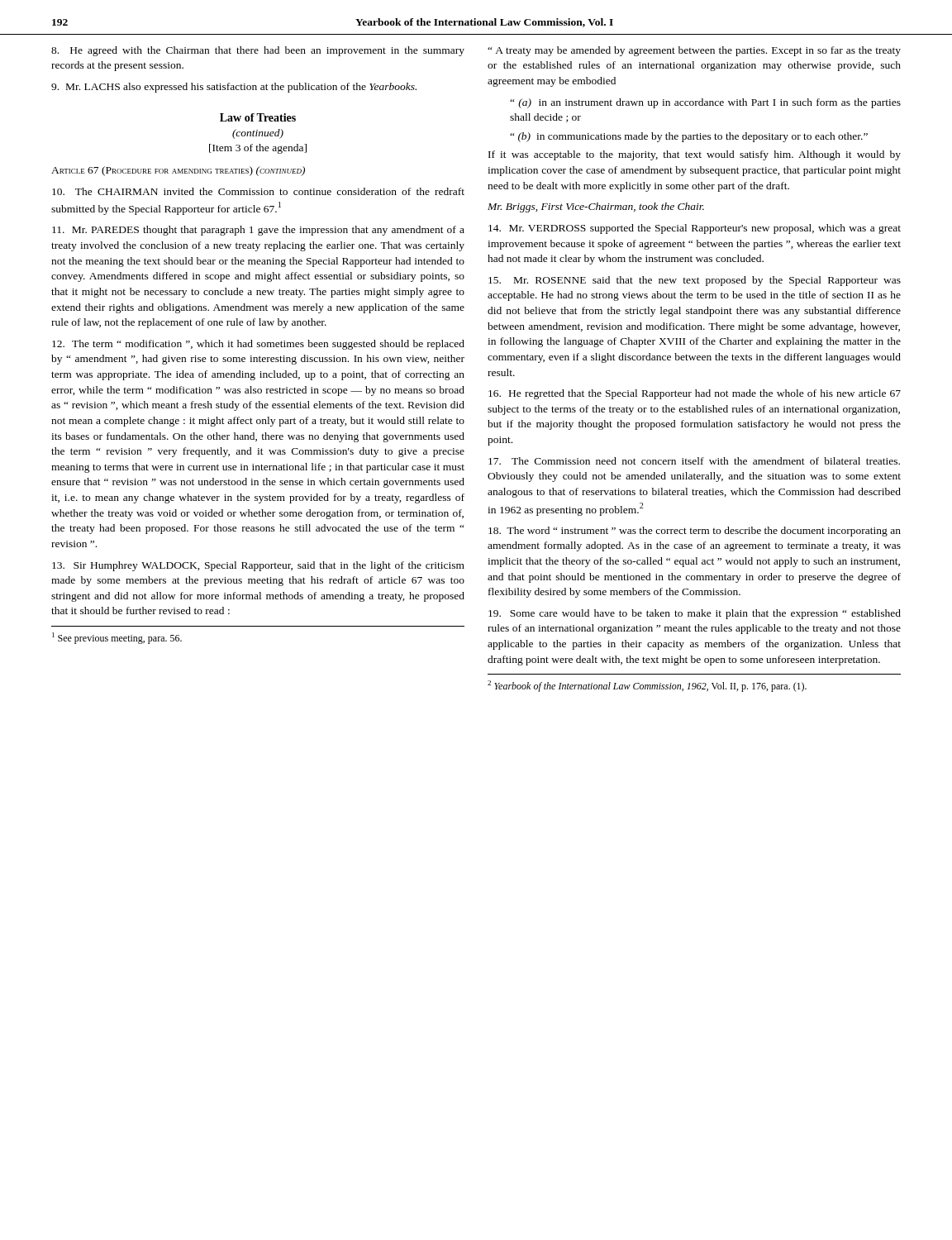Navigate to the text block starting "“ (a) in an"
952x1240 pixels.
tap(705, 103)
